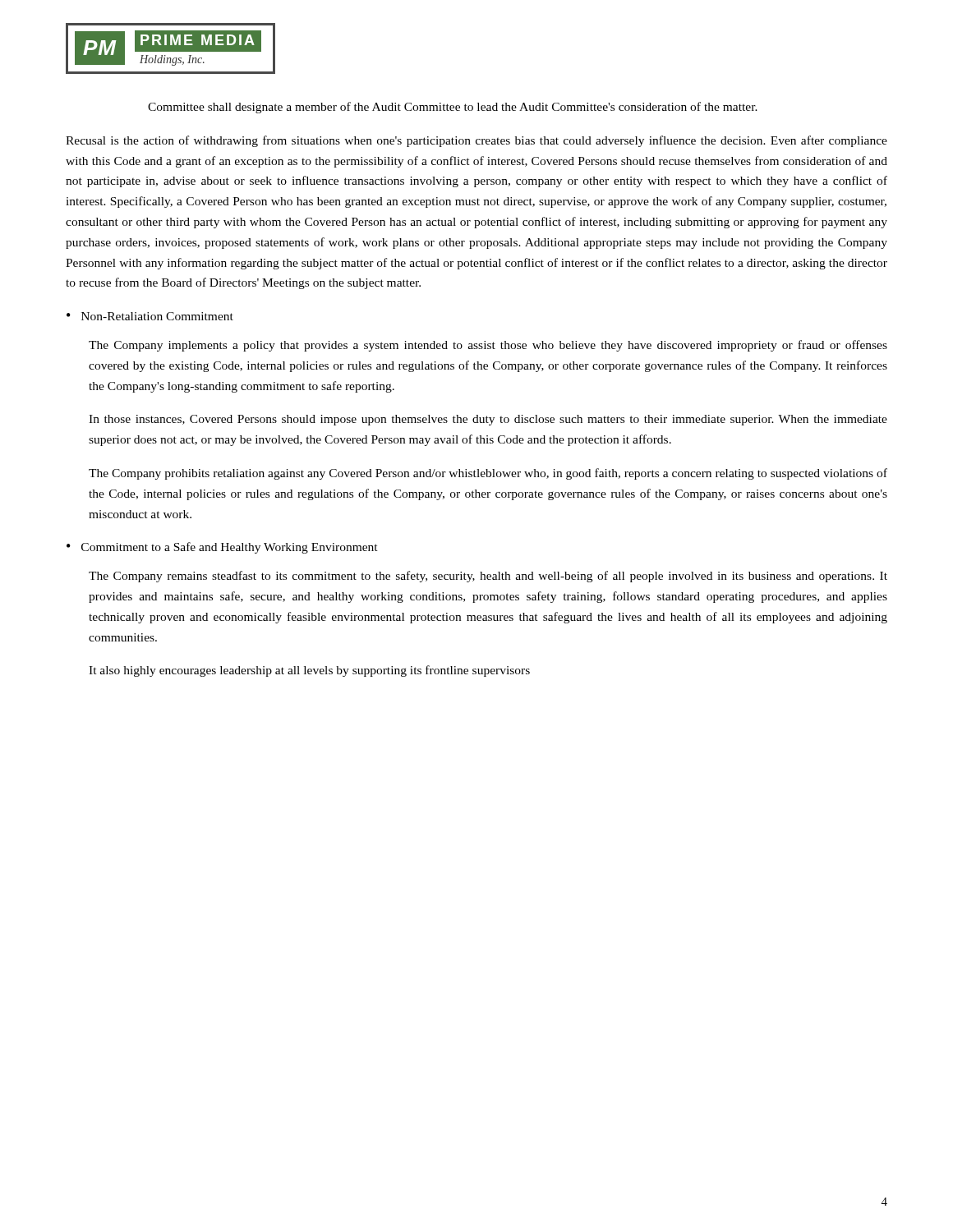Select the logo

[181, 56]
